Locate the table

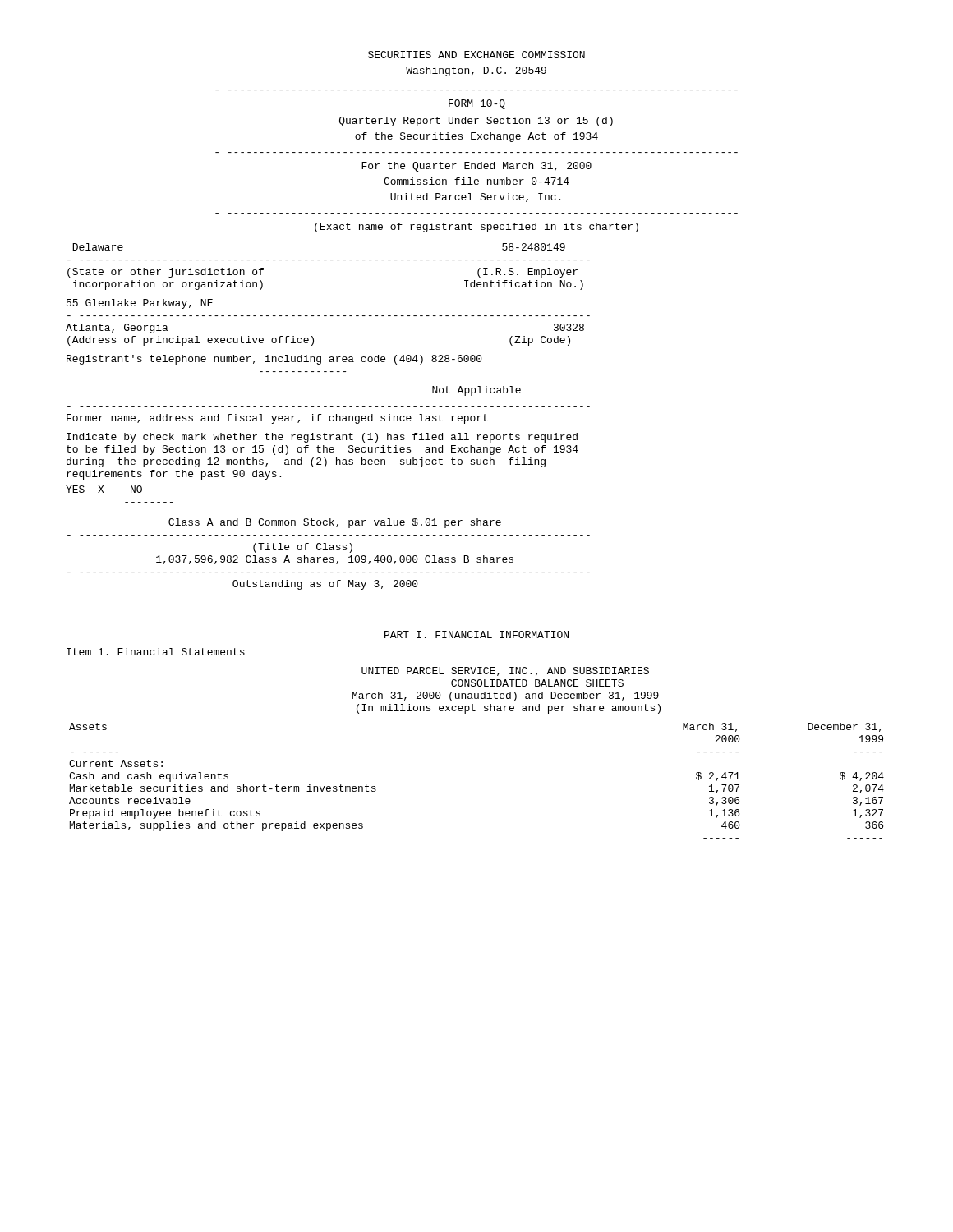tap(476, 783)
